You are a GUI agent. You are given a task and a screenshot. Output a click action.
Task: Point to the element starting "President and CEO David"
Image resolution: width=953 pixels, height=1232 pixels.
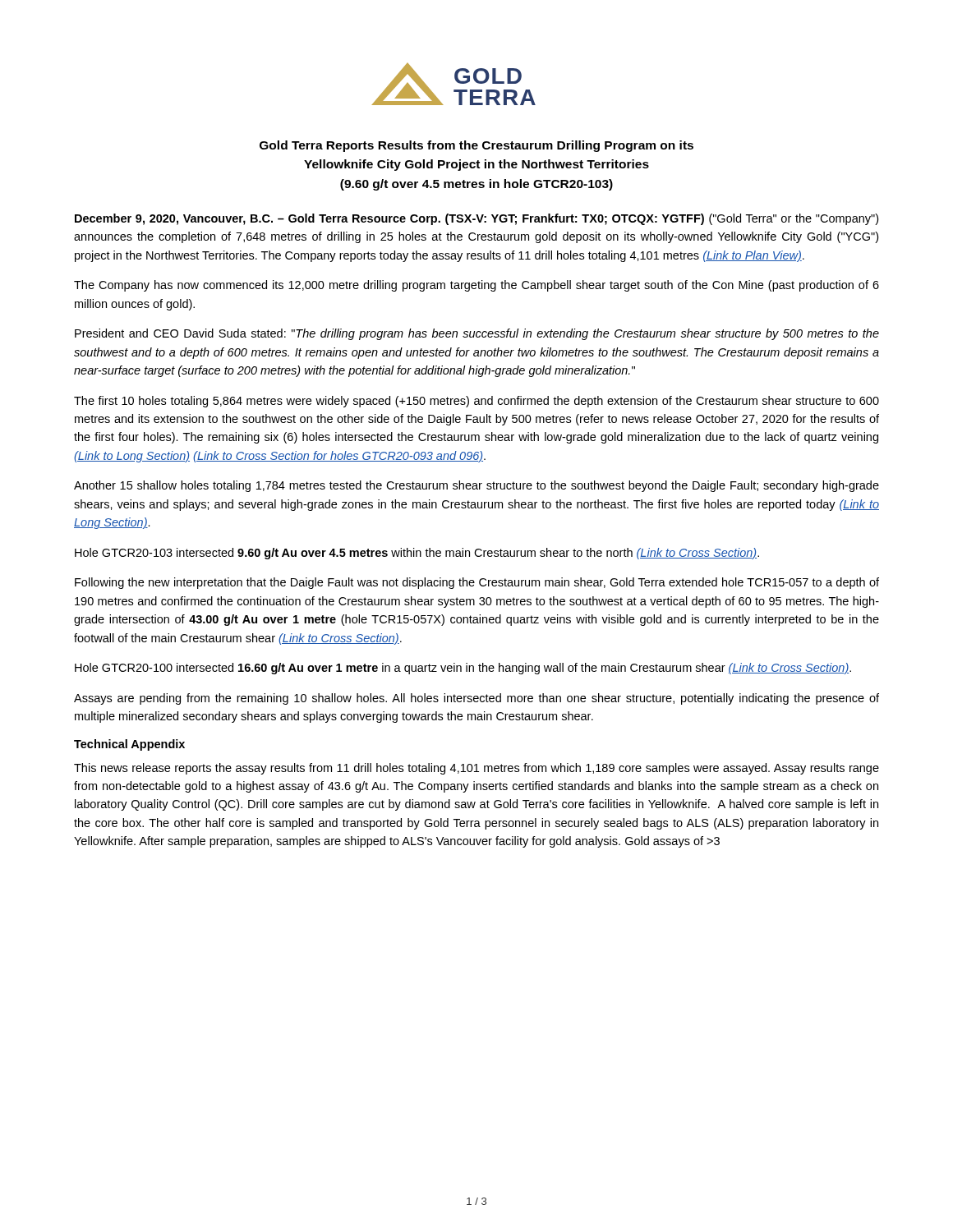tap(476, 352)
